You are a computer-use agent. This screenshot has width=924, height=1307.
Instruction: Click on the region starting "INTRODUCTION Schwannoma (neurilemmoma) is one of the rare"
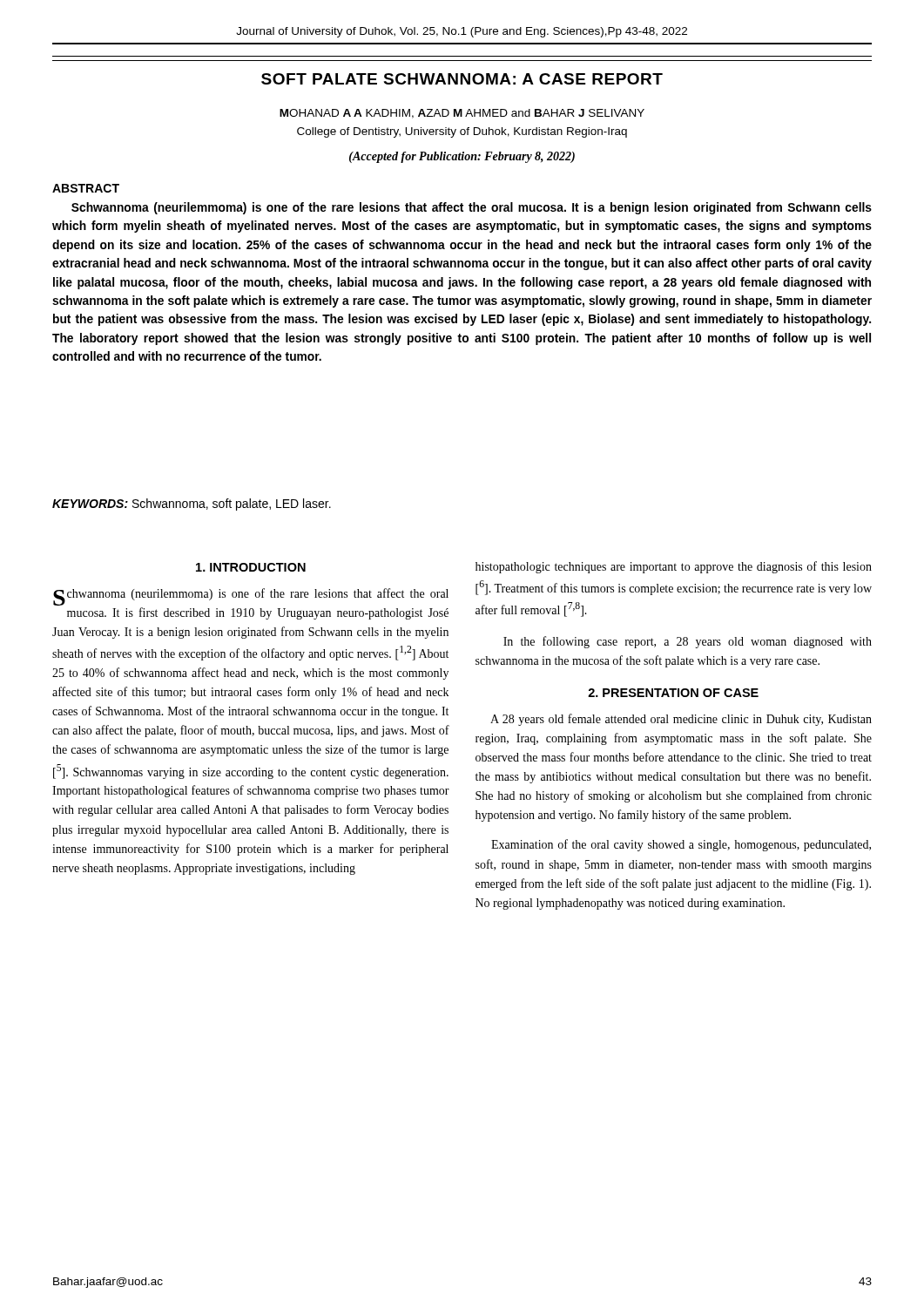251,718
